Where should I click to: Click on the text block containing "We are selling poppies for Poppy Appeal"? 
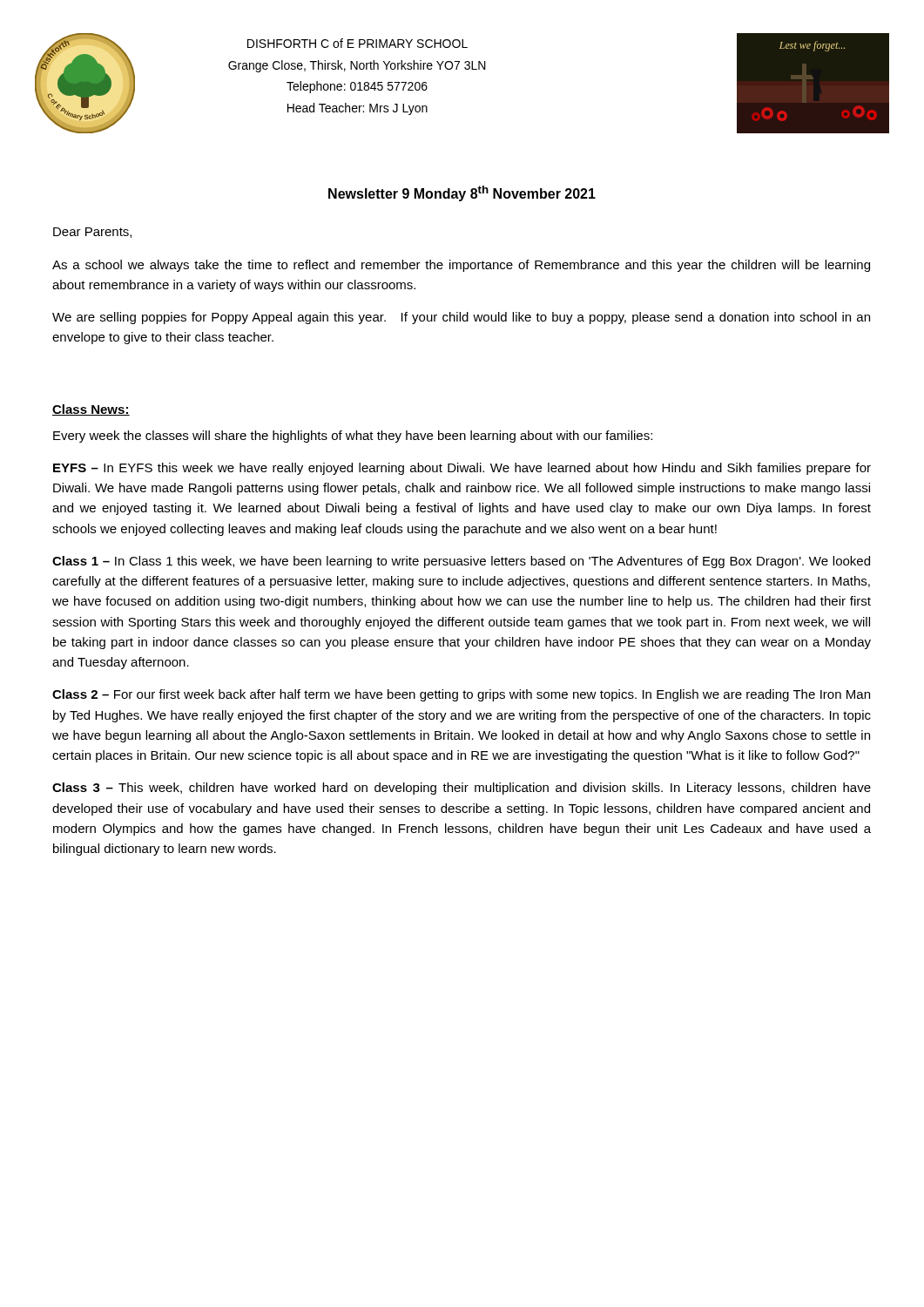point(462,327)
